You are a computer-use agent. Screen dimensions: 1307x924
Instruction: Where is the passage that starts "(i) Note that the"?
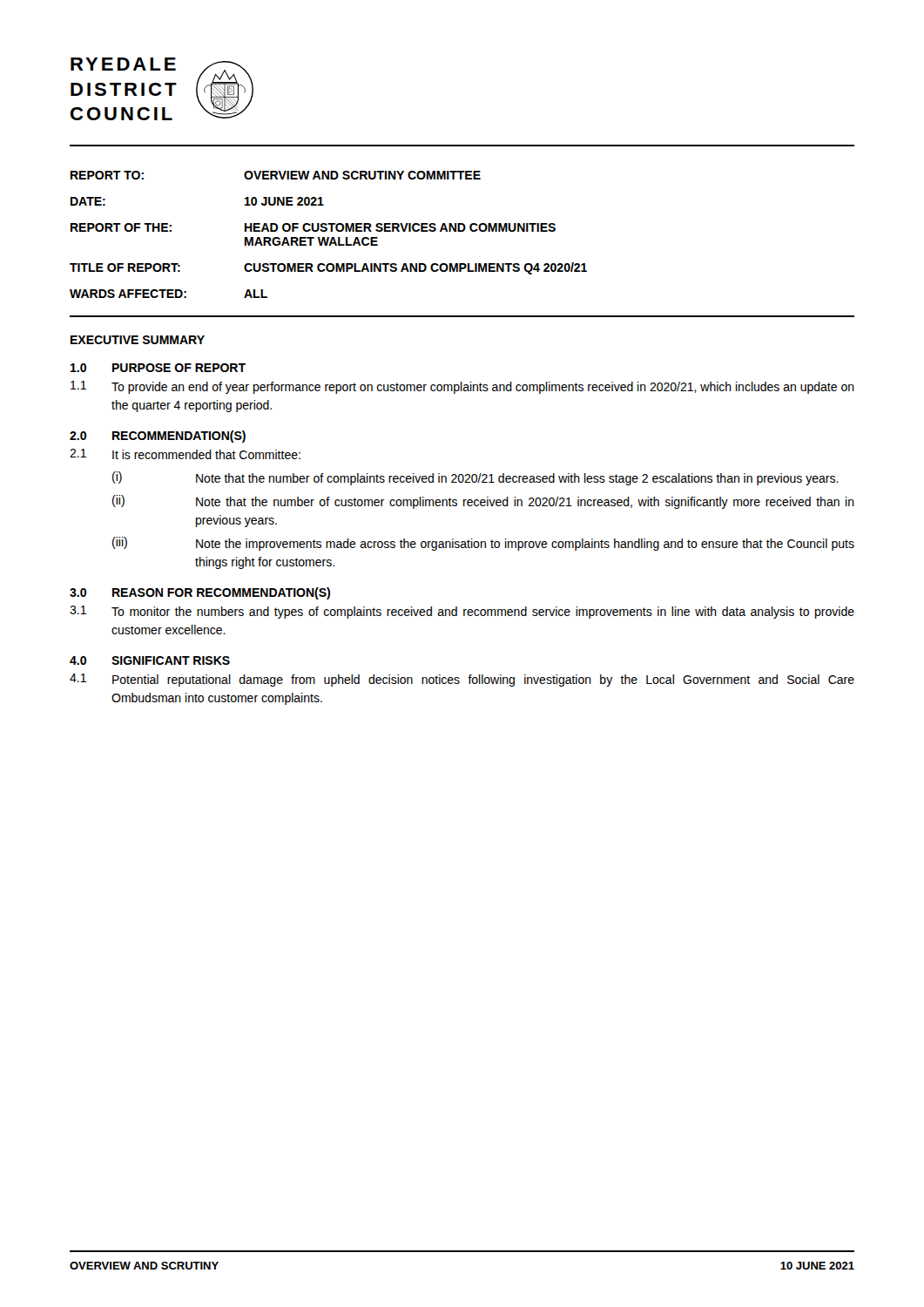coord(462,479)
